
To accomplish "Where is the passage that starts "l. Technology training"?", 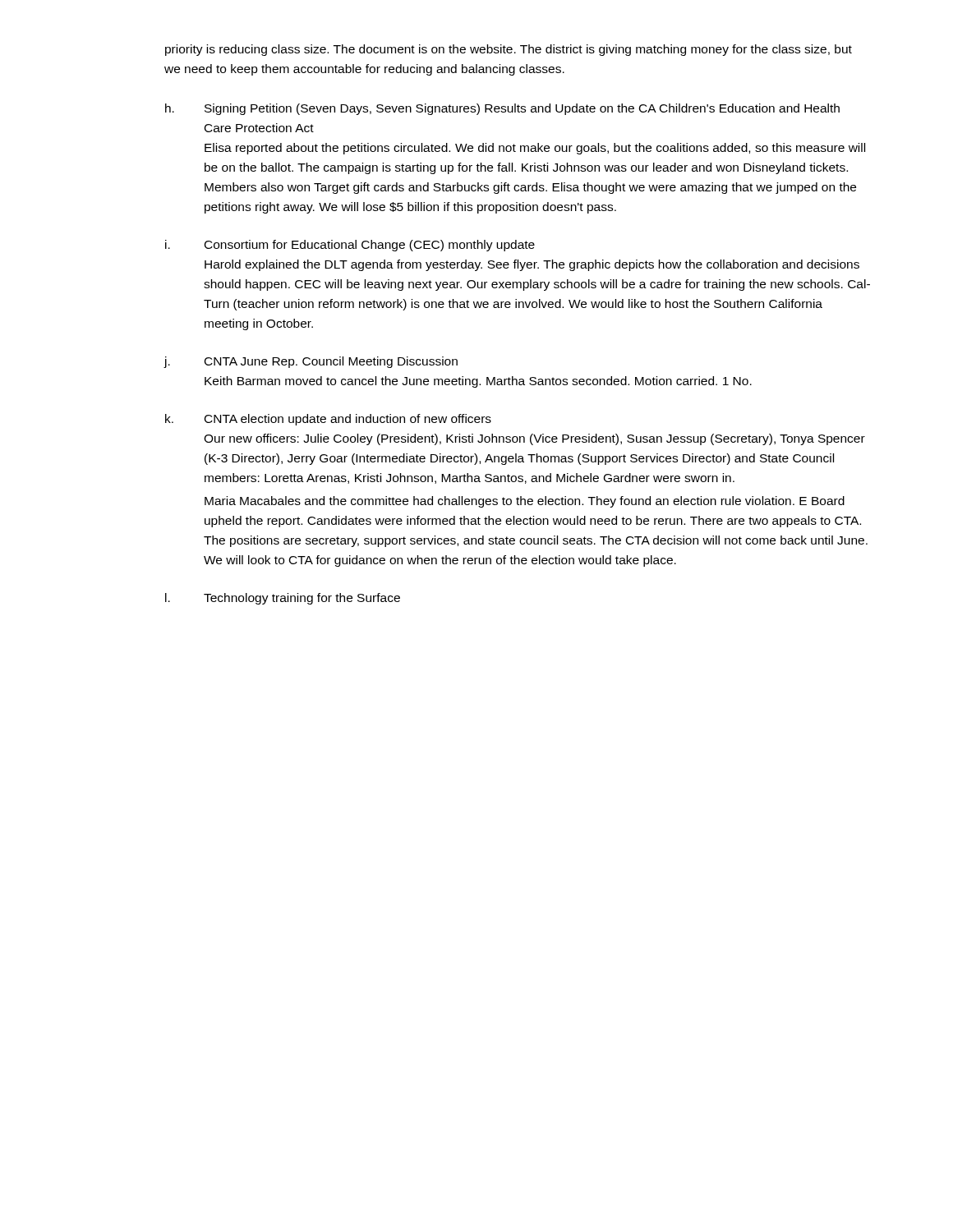I will [x=282, y=598].
